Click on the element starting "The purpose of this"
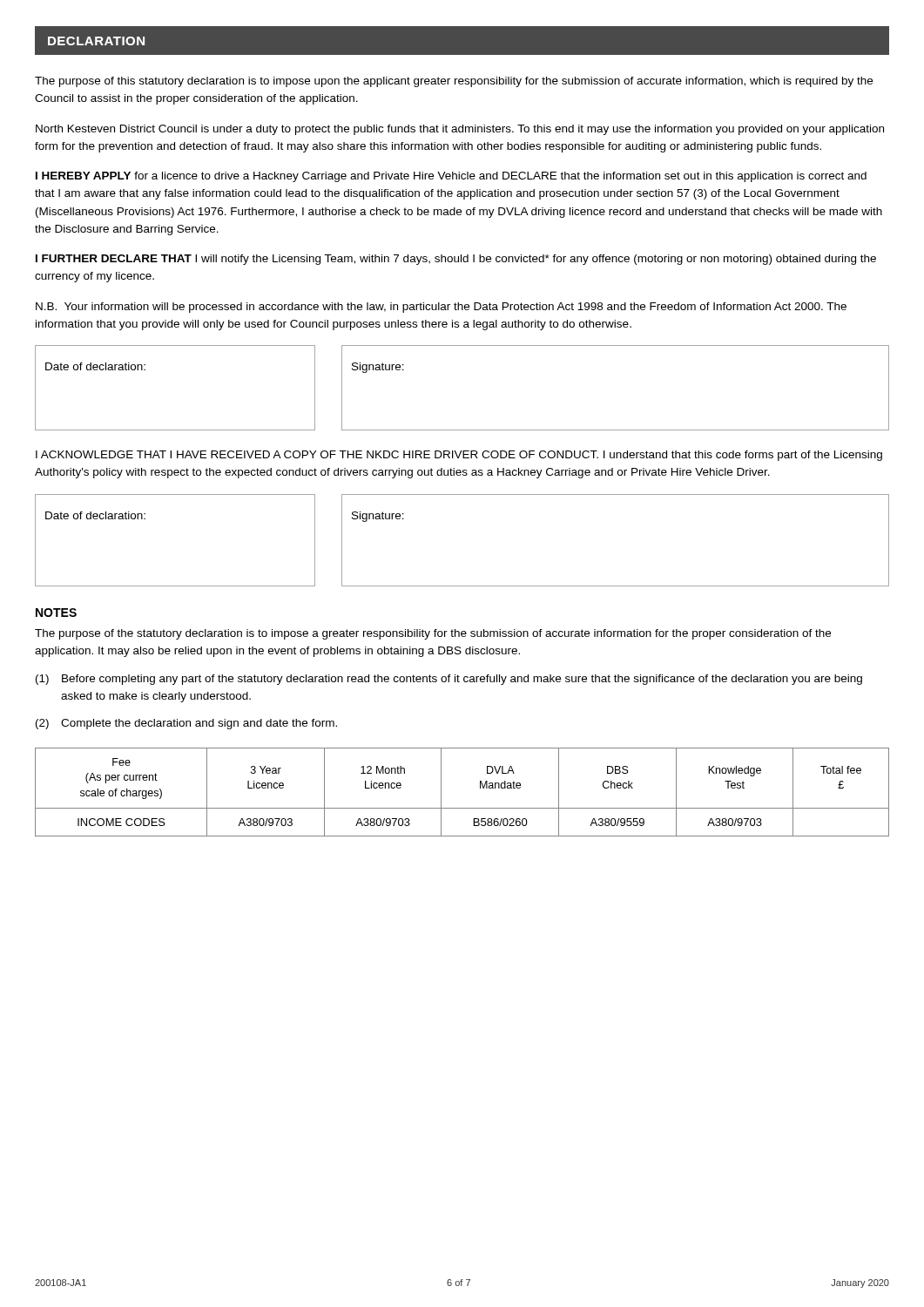The height and width of the screenshot is (1307, 924). tap(454, 89)
